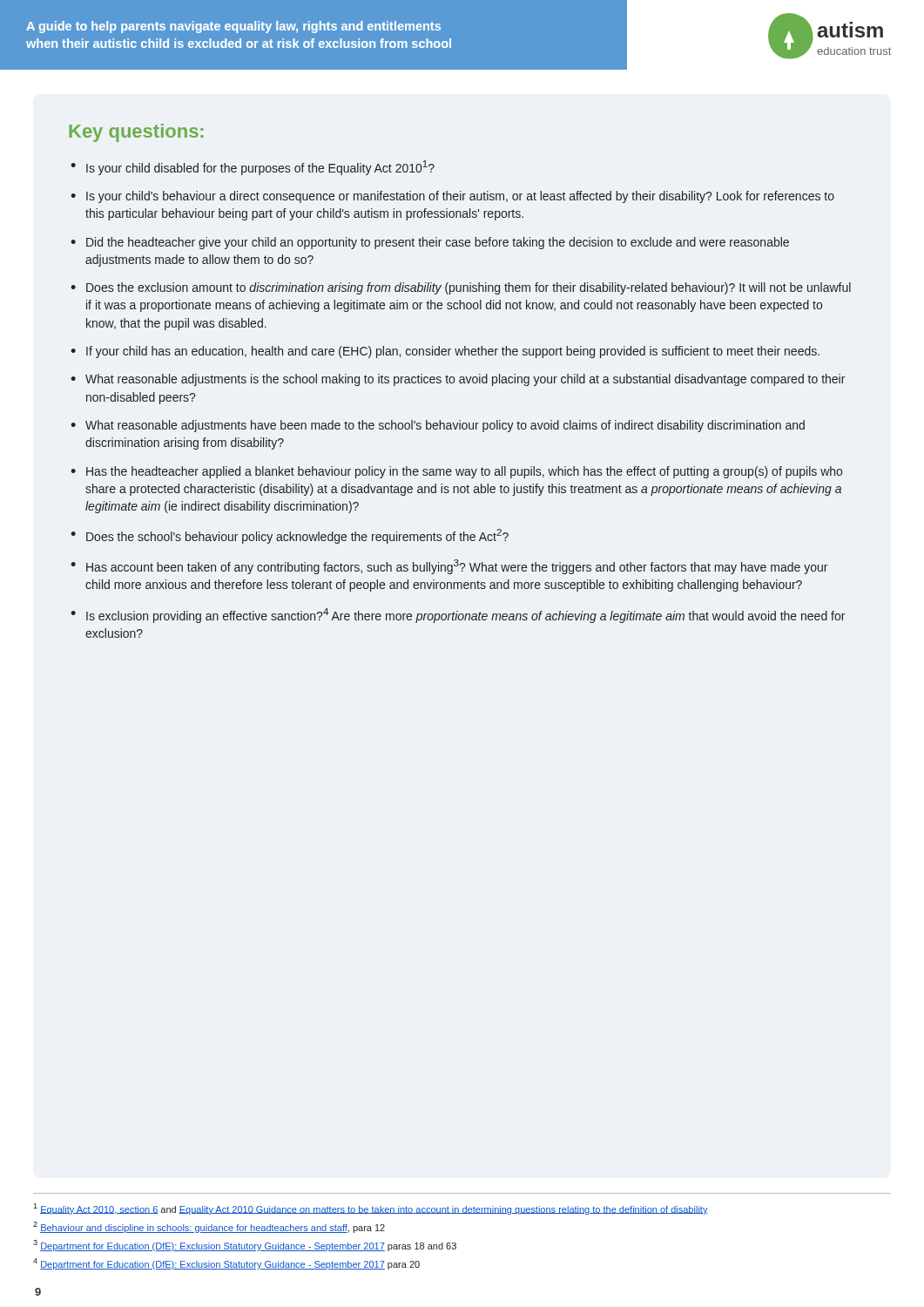Locate the text block starting "• If your child"

coord(462,351)
